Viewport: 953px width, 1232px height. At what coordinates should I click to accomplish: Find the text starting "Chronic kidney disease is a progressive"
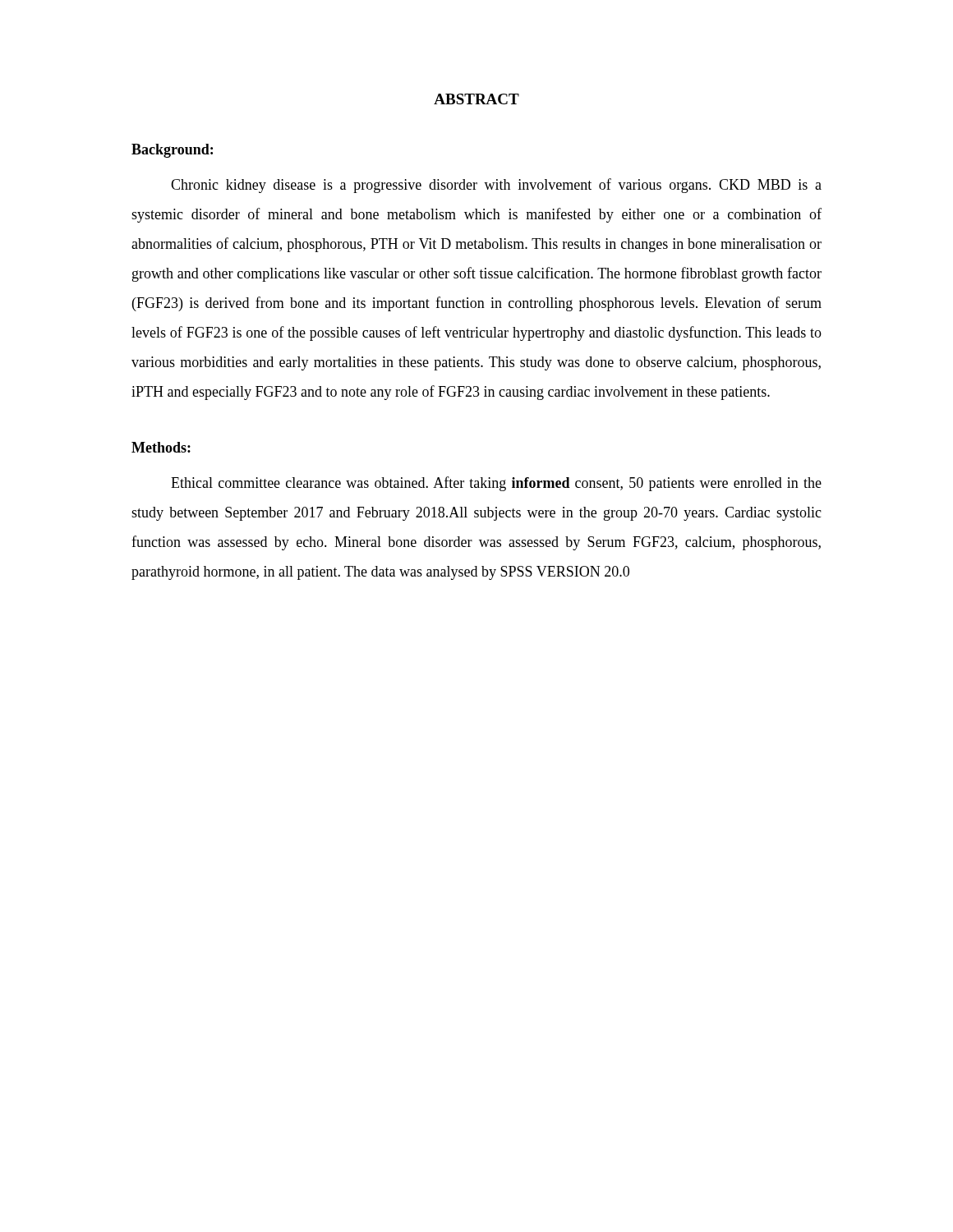476,288
